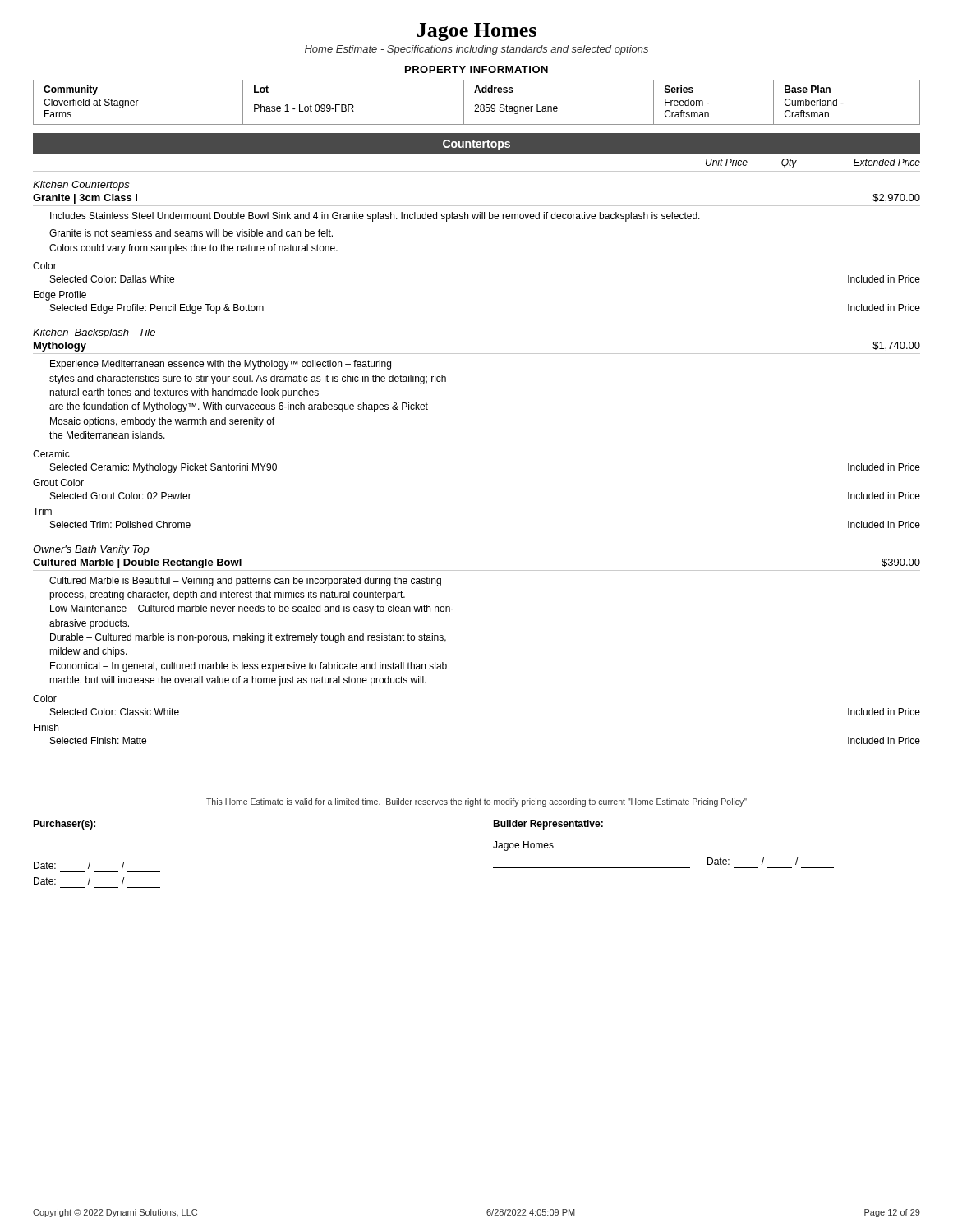Locate the text containing "Kitchen Countertops"
Viewport: 953px width, 1232px height.
pos(81,184)
